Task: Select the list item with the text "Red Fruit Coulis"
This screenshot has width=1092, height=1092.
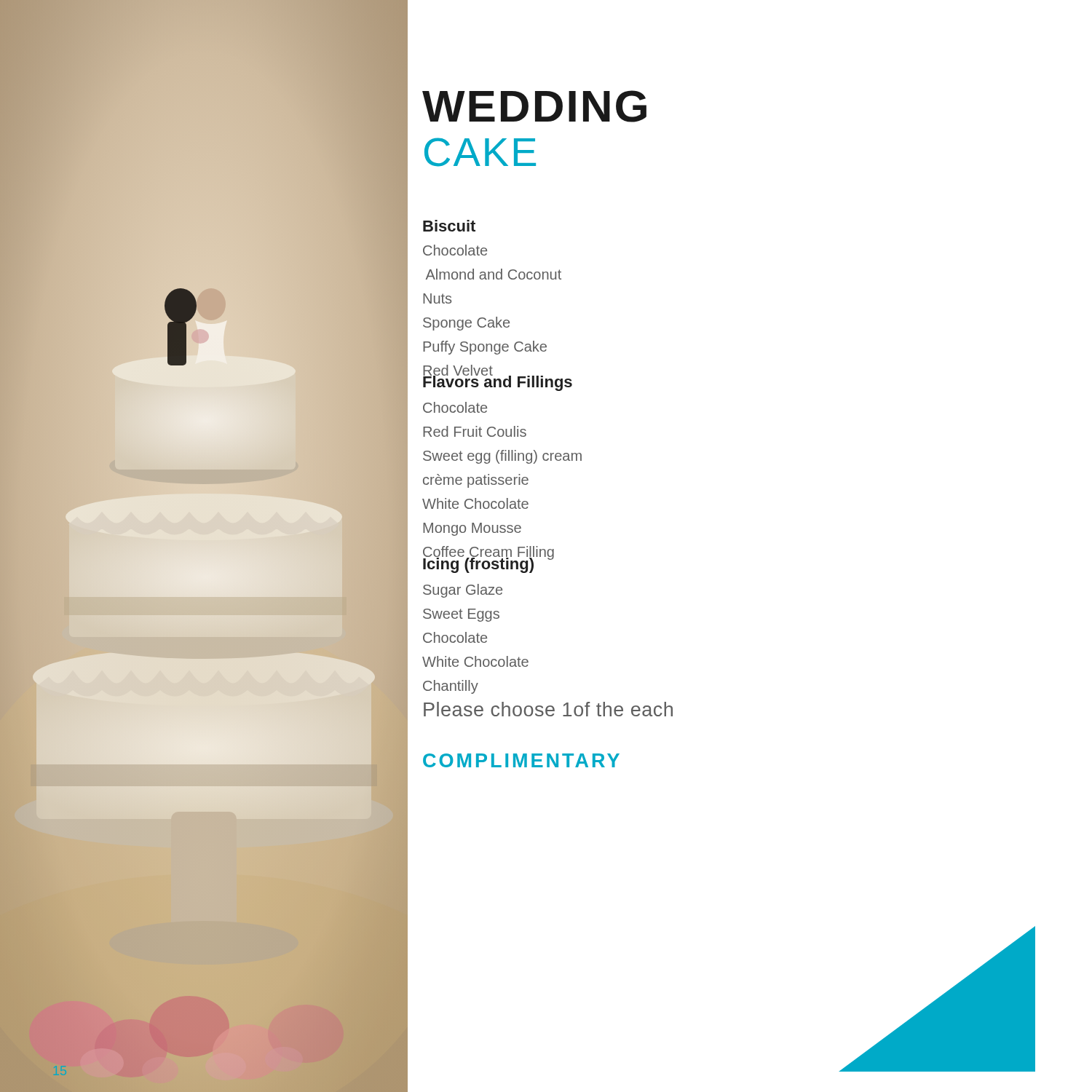Action: (x=474, y=432)
